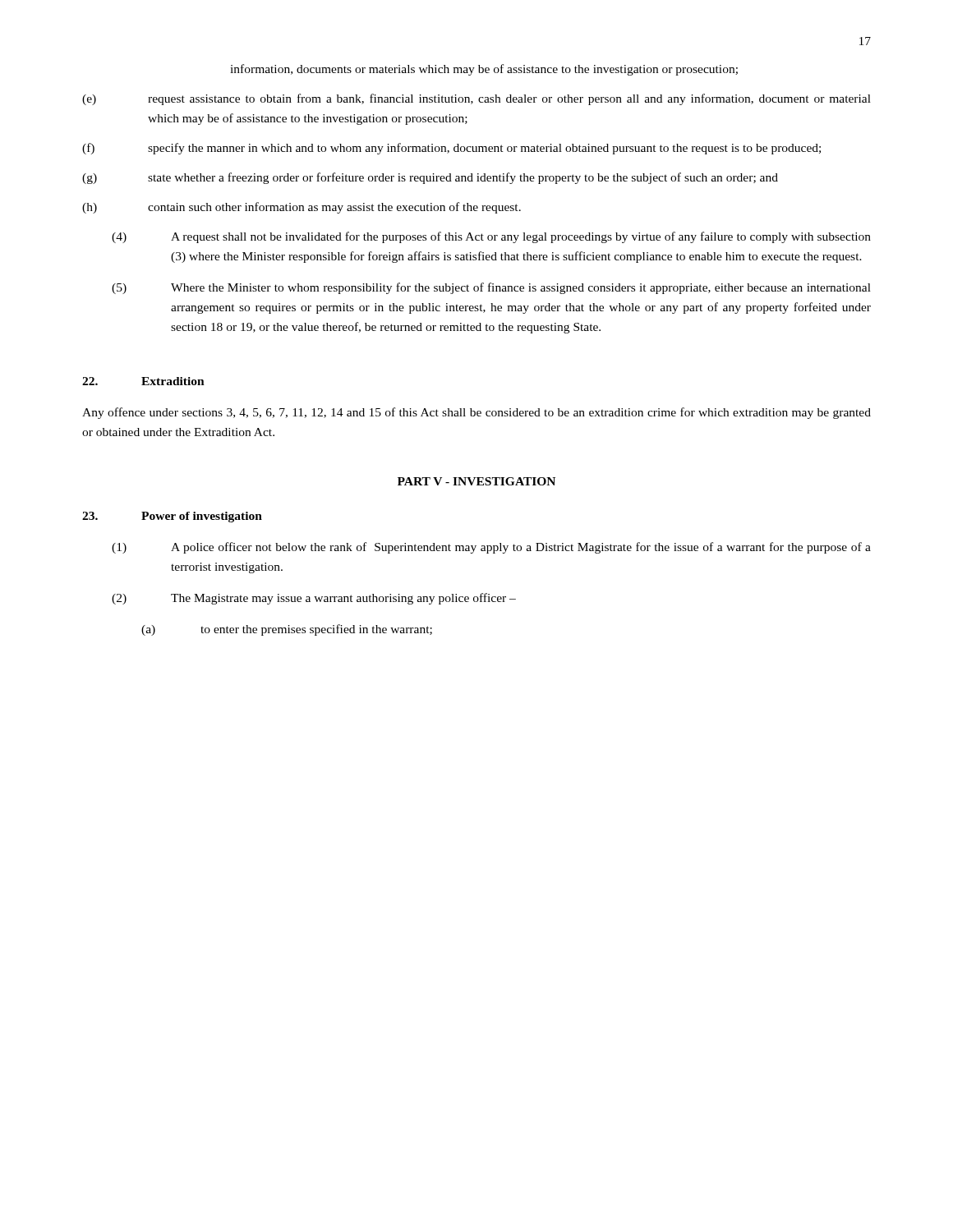Image resolution: width=953 pixels, height=1232 pixels.
Task: Select the text block that reads "information, documents or materials which may be"
Action: [x=484, y=69]
